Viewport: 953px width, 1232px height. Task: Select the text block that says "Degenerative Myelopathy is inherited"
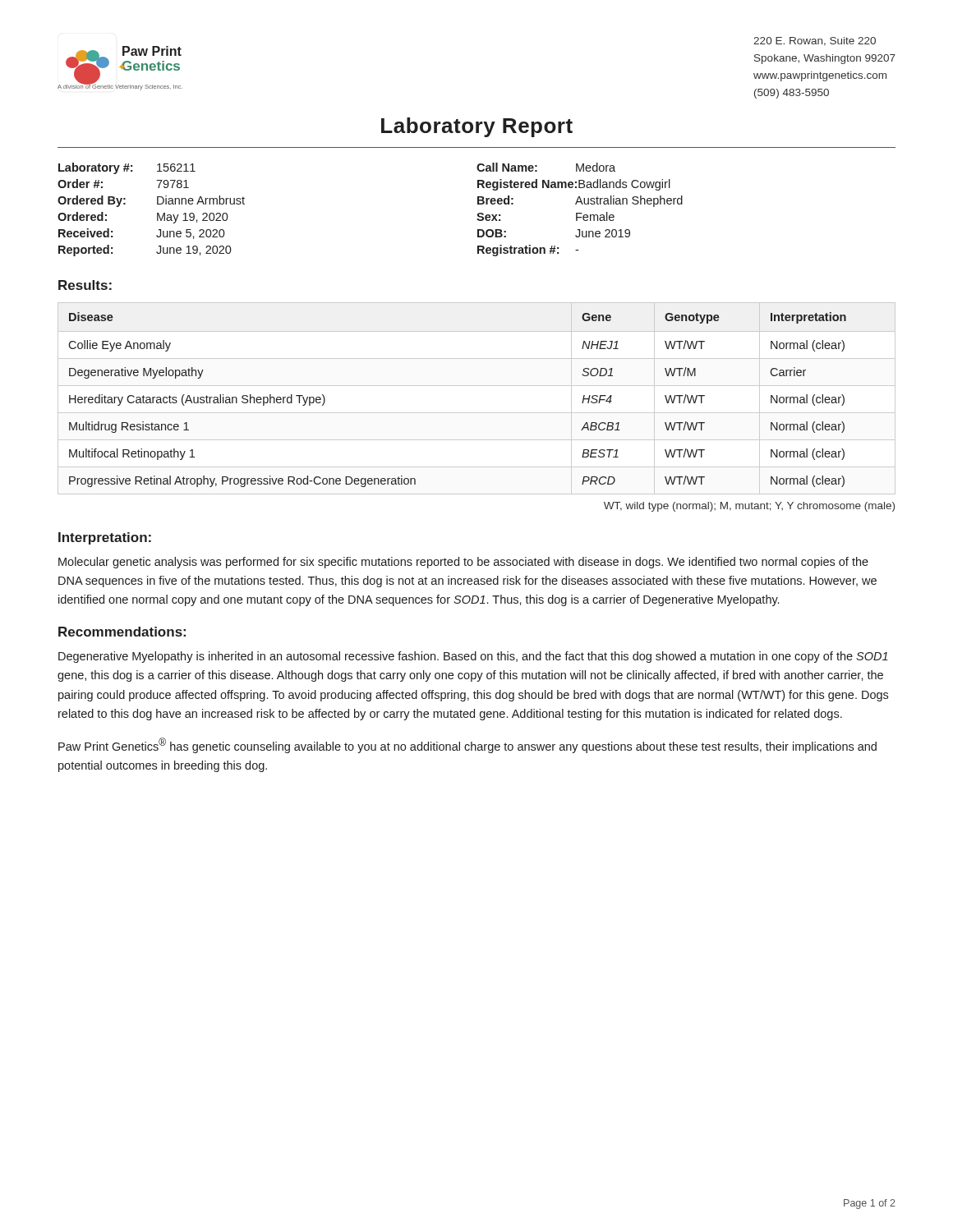point(473,685)
